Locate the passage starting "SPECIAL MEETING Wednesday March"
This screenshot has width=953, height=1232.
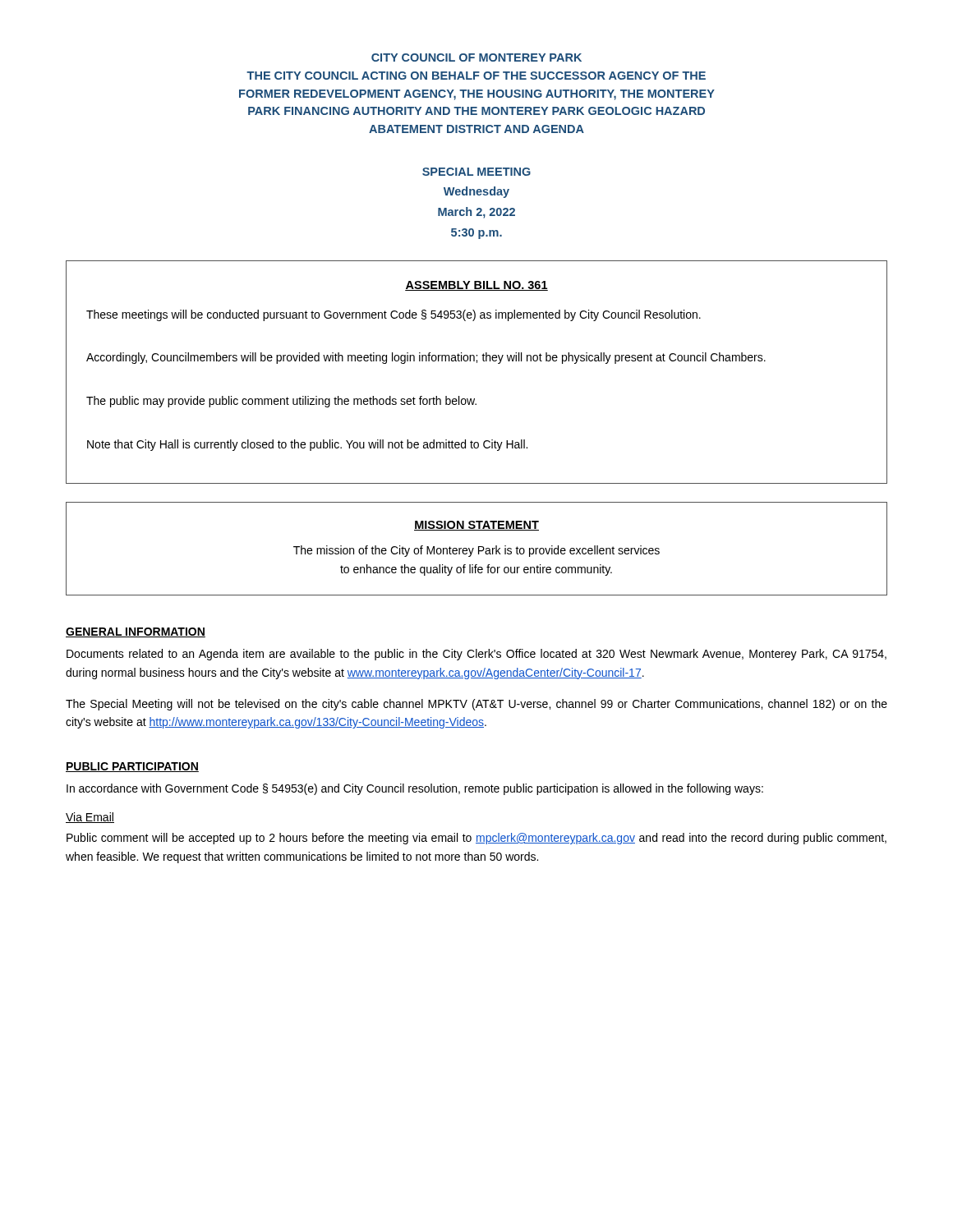click(476, 202)
